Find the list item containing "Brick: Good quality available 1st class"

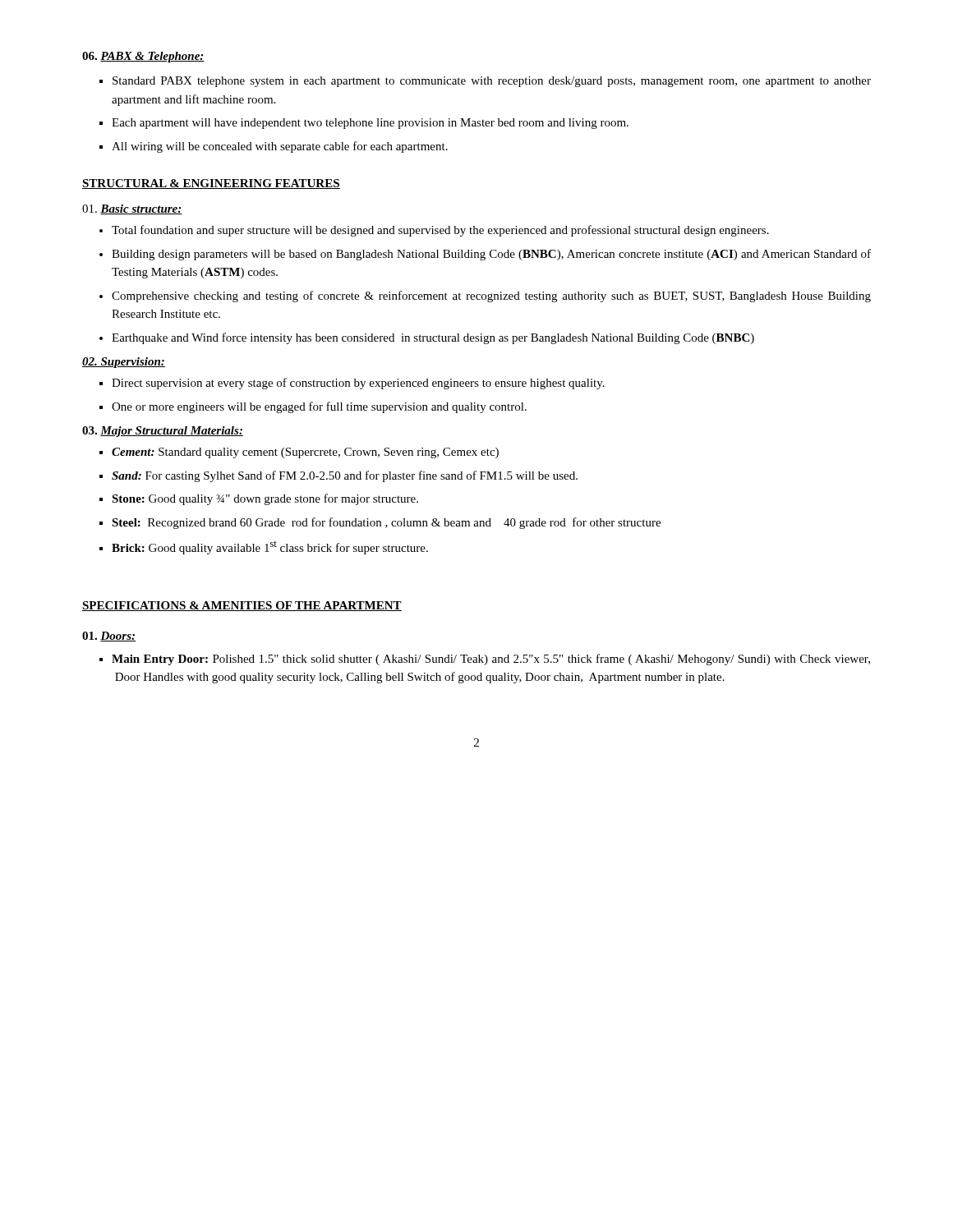click(270, 548)
